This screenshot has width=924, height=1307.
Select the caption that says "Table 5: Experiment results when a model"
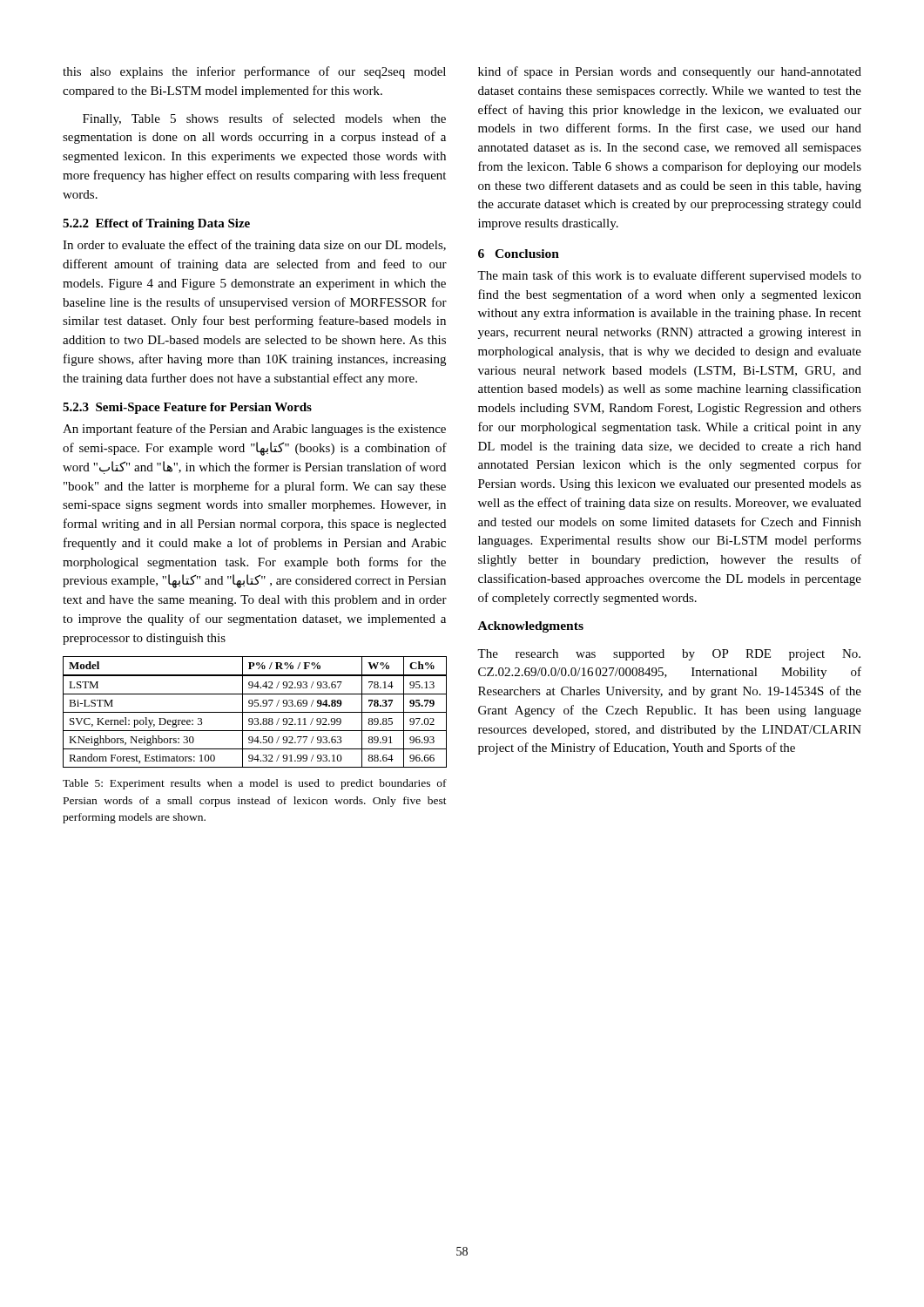(255, 800)
